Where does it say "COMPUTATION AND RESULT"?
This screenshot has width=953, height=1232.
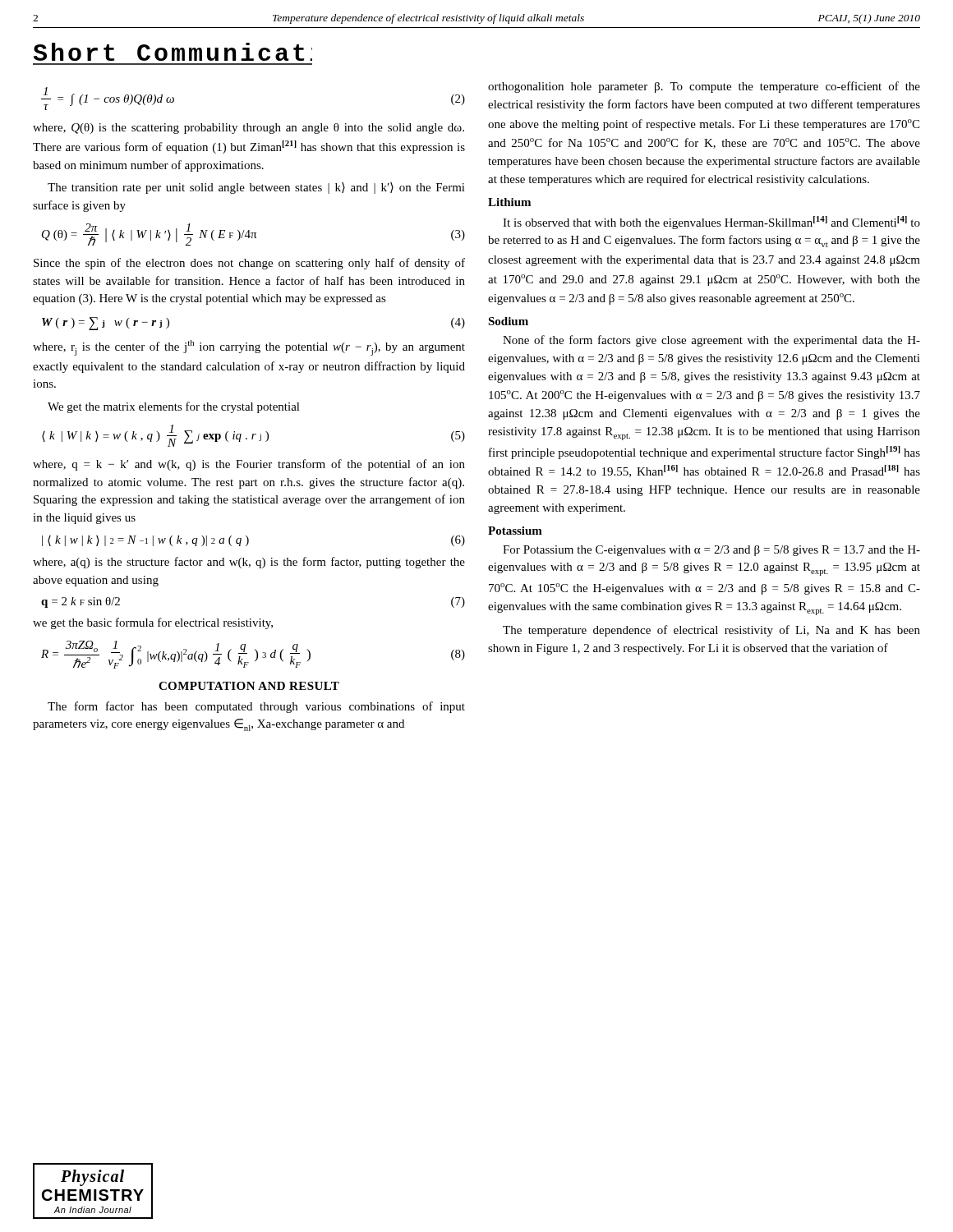tap(249, 685)
